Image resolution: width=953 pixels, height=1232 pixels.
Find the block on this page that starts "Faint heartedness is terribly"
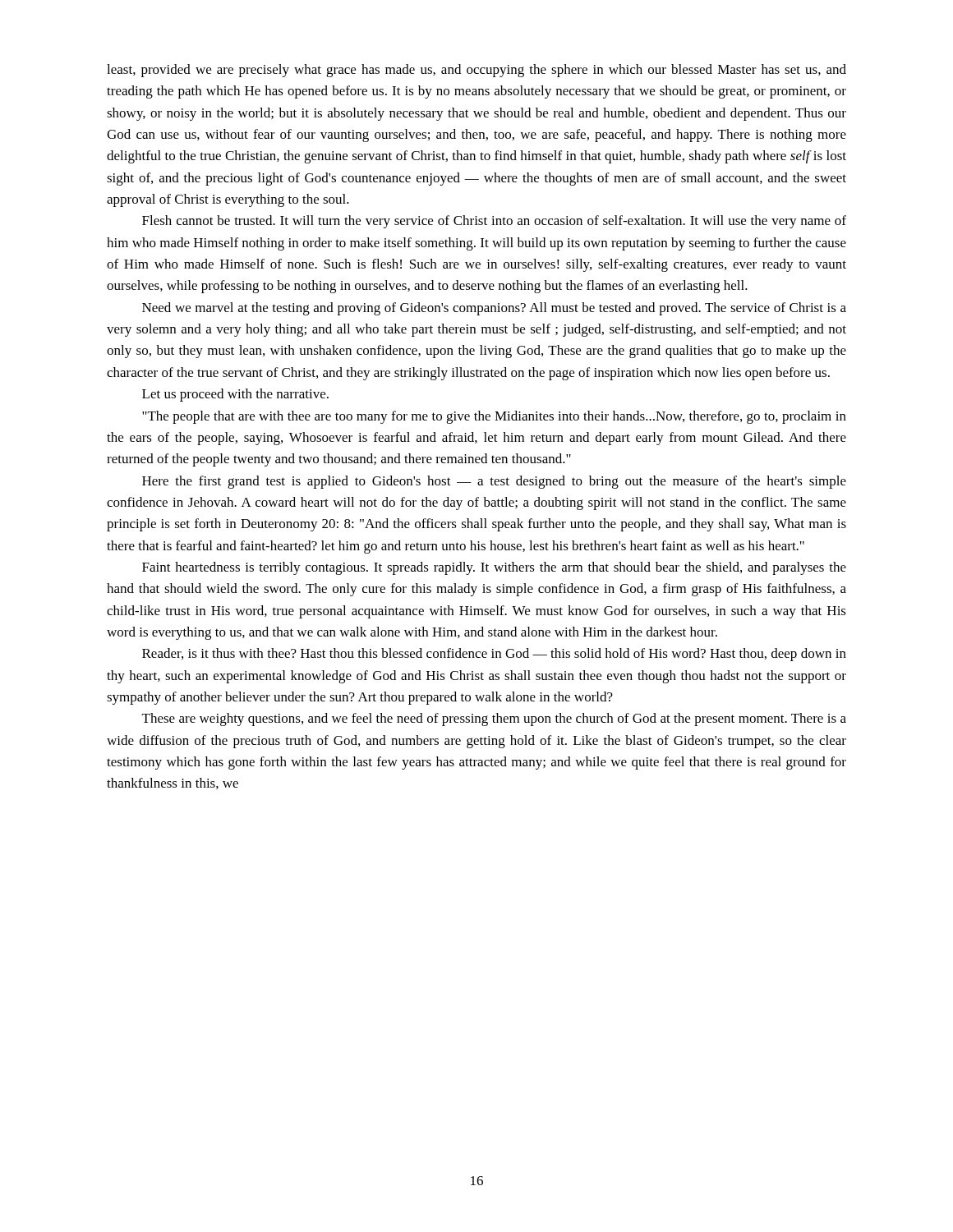pos(476,600)
